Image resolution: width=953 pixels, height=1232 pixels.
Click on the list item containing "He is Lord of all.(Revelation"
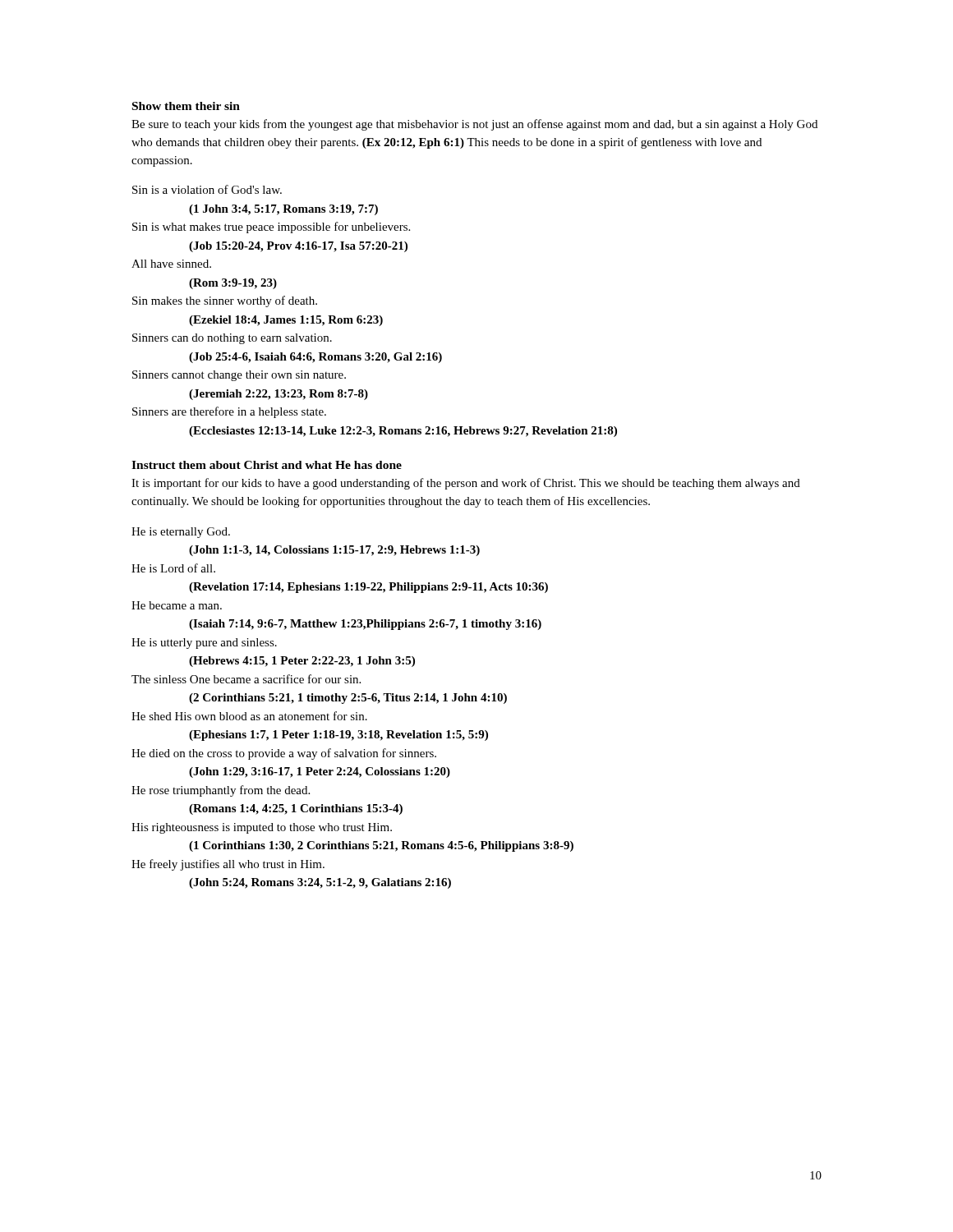pyautogui.click(x=476, y=579)
